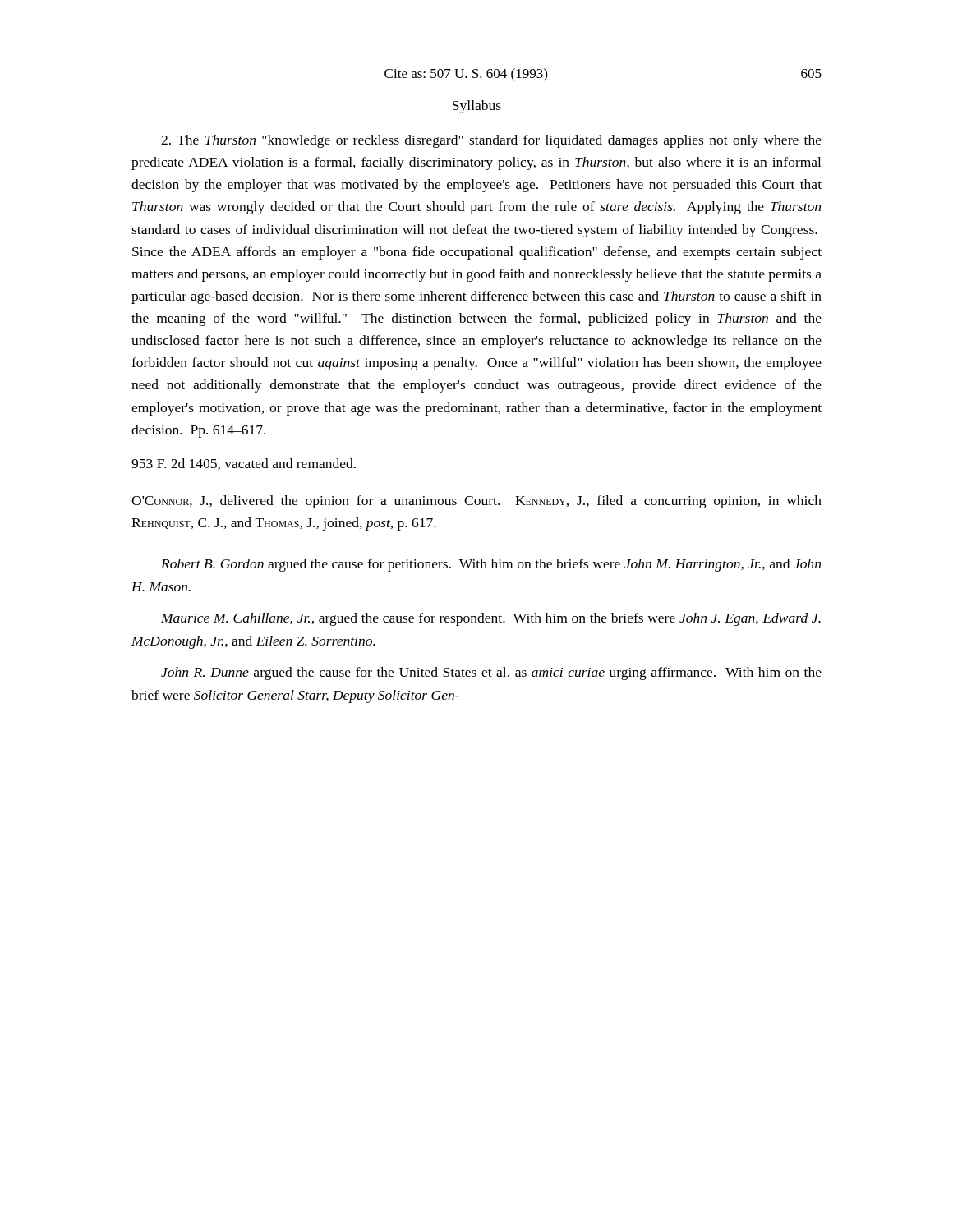Screen dimensions: 1232x953
Task: Point to the block beginning "John R. Dunne argued the cause"
Action: click(476, 683)
